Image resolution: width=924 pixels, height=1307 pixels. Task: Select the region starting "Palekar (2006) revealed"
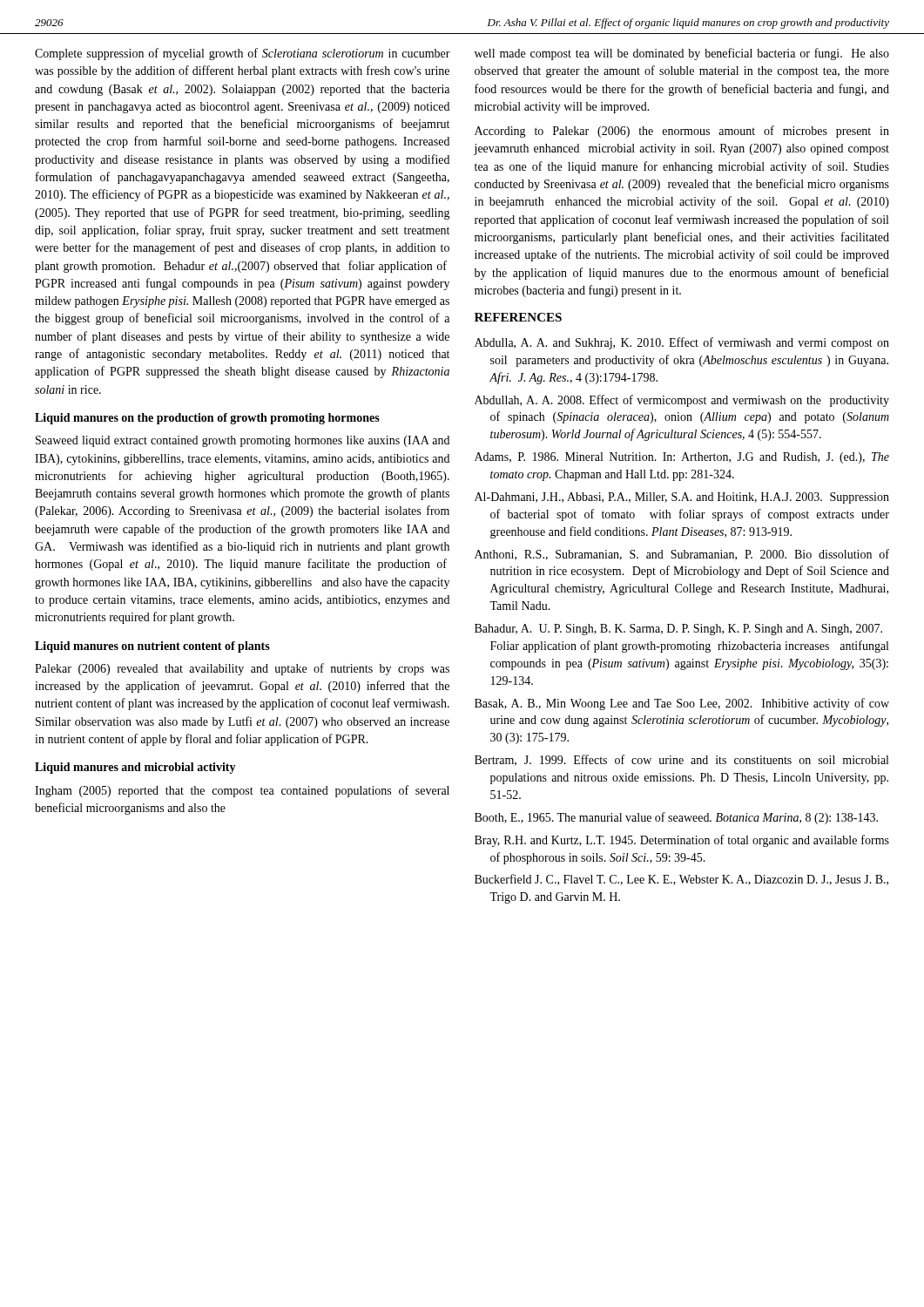coord(242,705)
